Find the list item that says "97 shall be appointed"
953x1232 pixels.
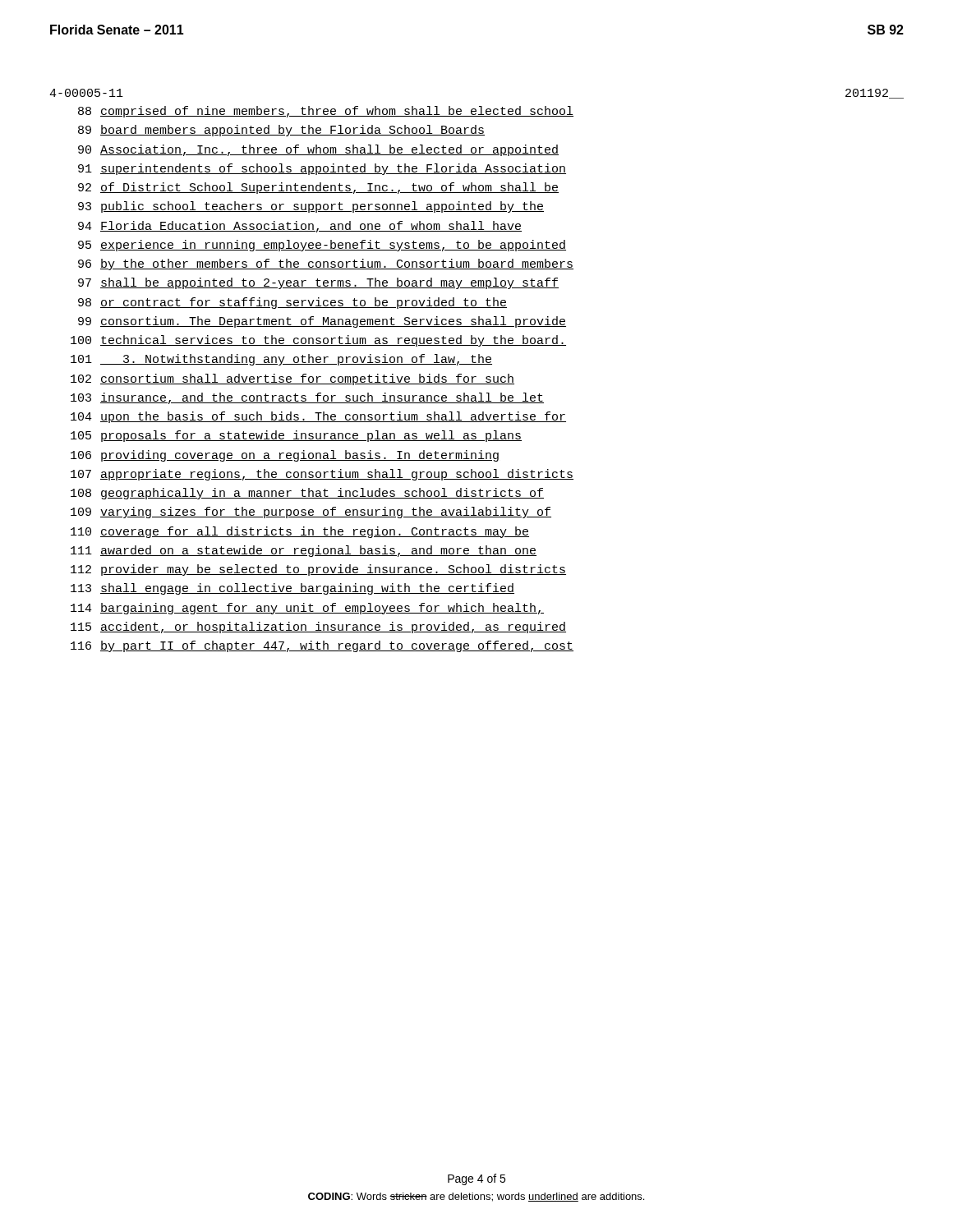[x=476, y=284]
